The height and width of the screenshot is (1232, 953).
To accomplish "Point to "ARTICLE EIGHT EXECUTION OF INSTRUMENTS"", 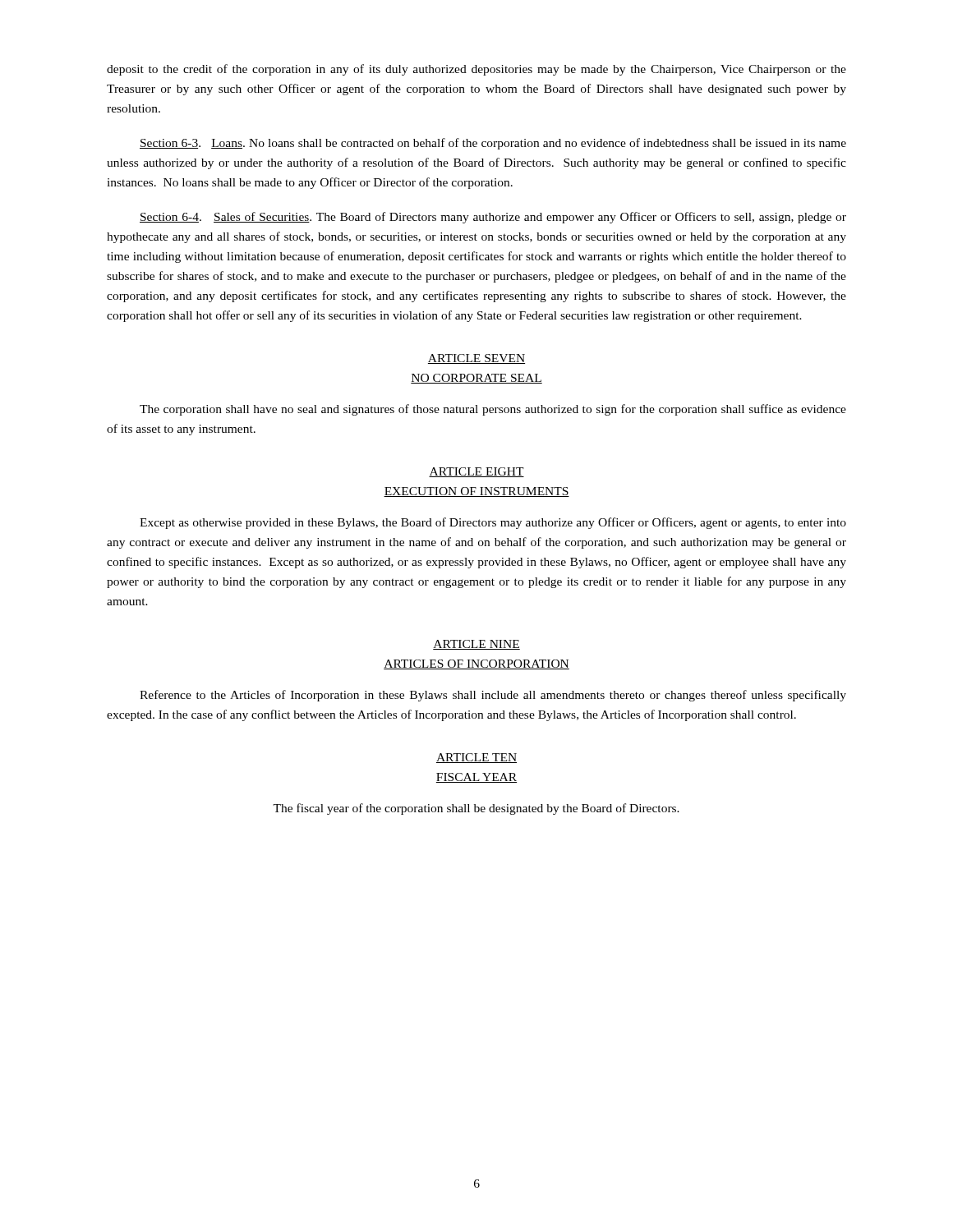I will 476,481.
